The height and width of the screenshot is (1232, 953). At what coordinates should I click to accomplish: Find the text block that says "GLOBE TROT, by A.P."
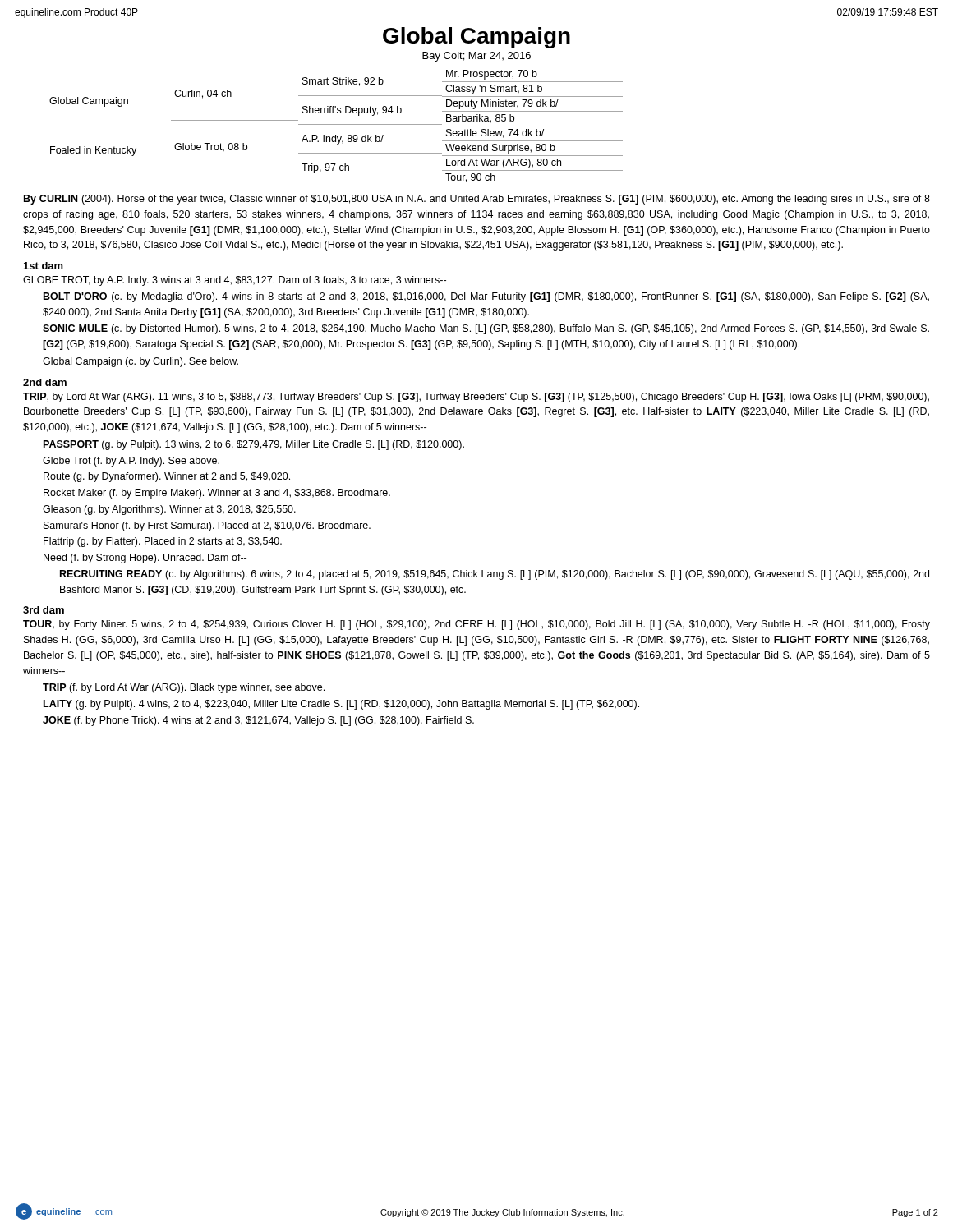[235, 280]
